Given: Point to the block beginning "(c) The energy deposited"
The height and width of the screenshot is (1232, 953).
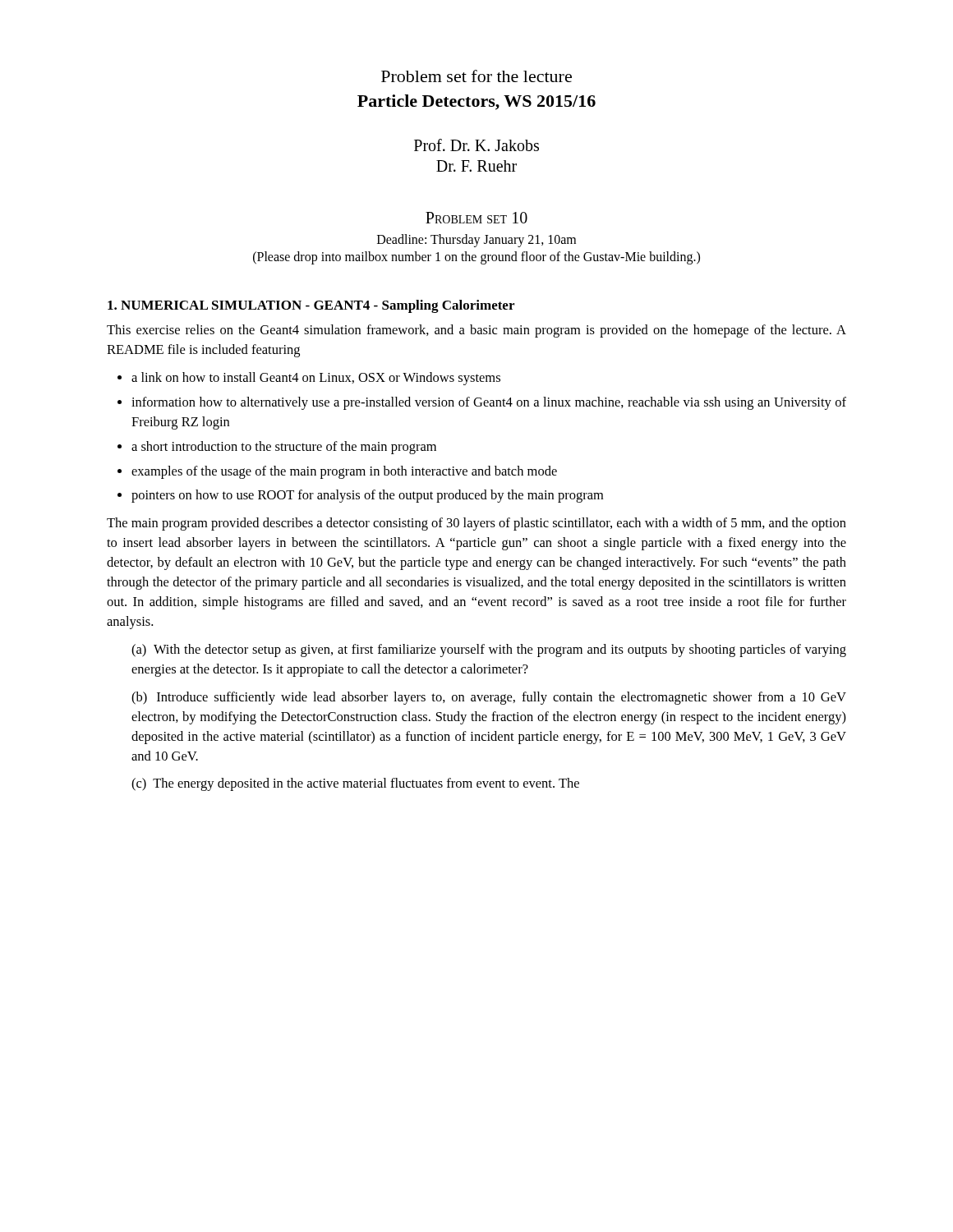Looking at the screenshot, I should coord(356,783).
